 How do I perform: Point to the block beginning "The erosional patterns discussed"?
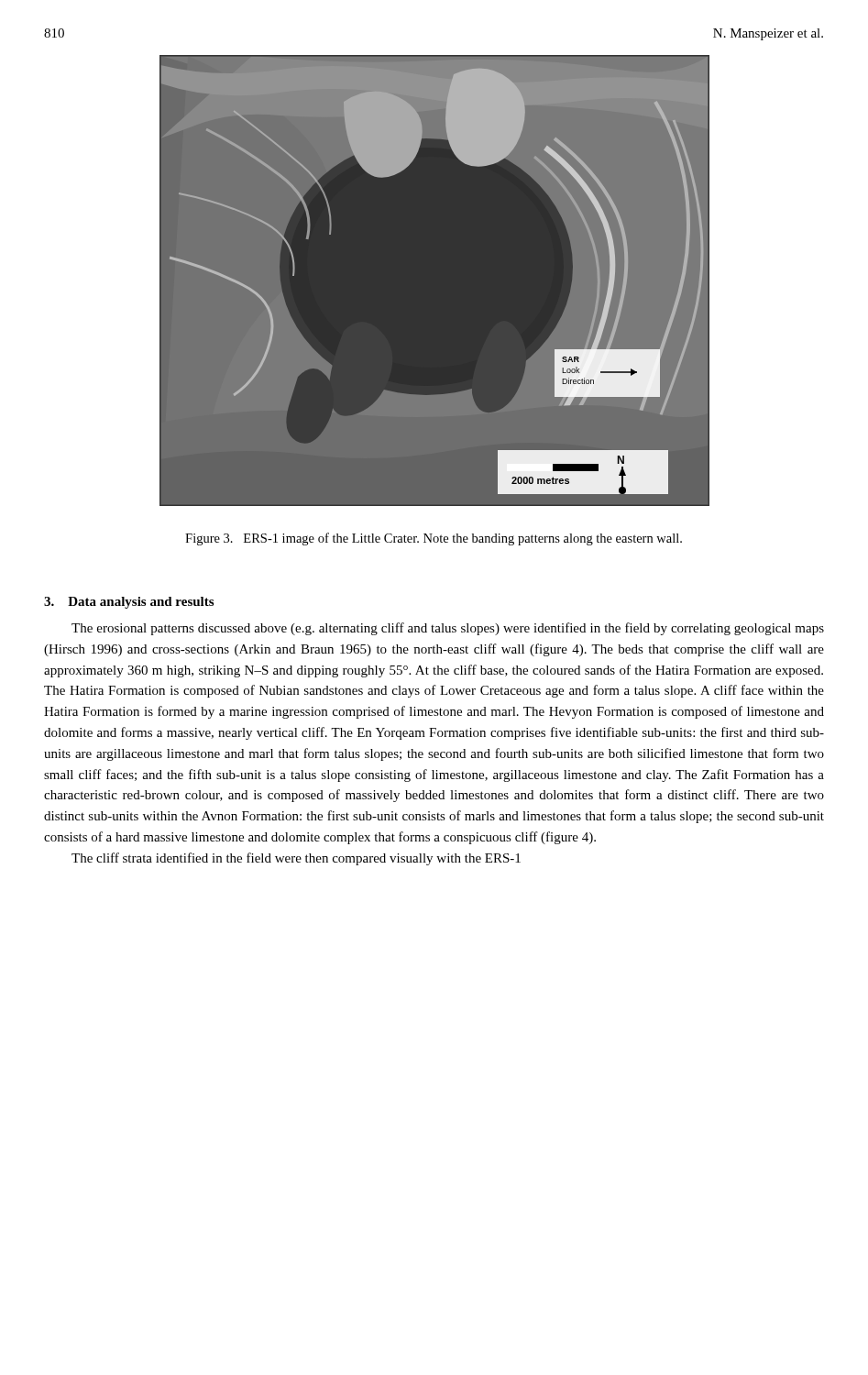[x=434, y=743]
